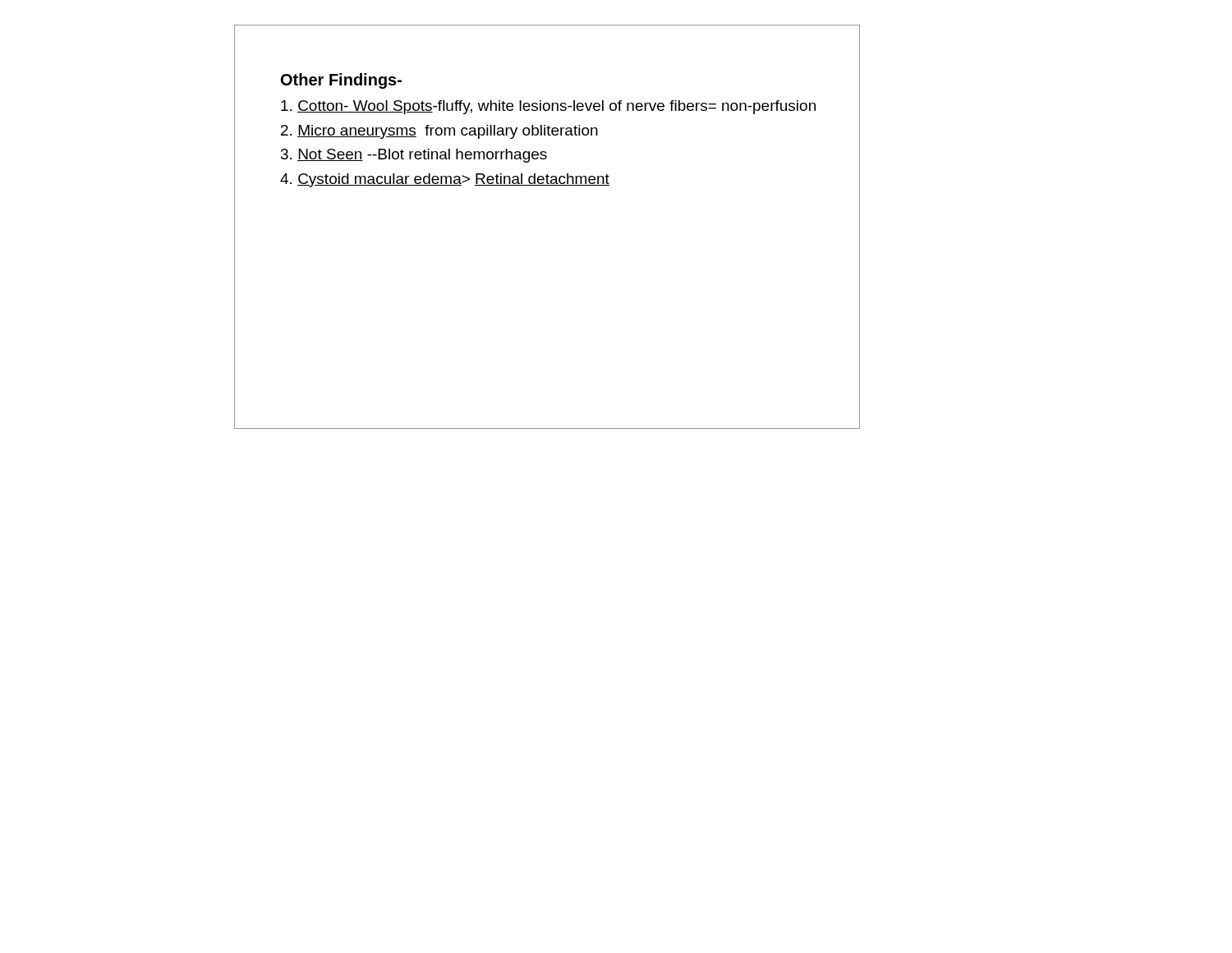Select the list item that says "2. Micro aneurysms from"
Viewport: 1232px width, 953px height.
click(x=439, y=130)
